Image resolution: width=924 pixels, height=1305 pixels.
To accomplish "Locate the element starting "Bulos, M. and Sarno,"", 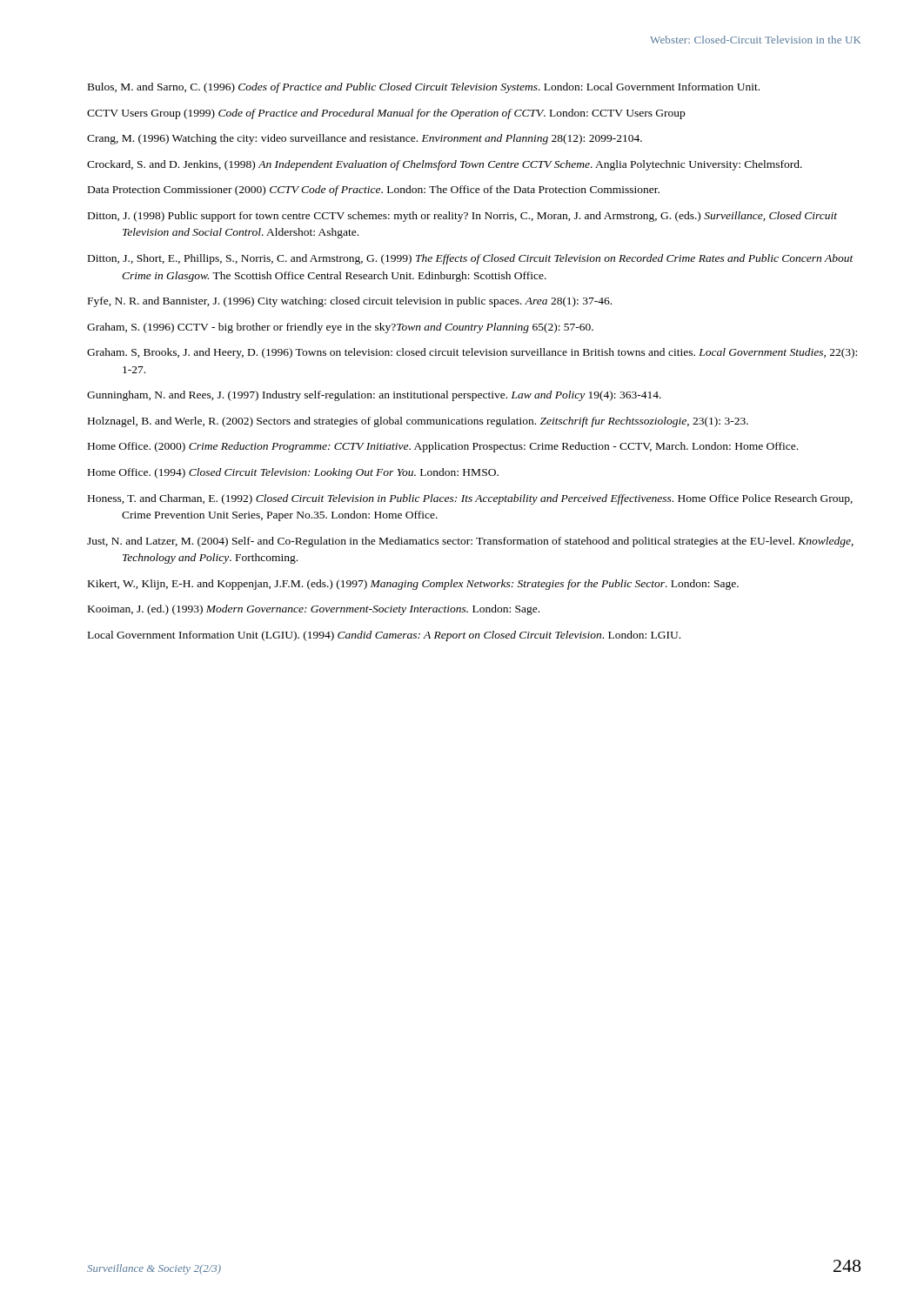I will pyautogui.click(x=424, y=87).
